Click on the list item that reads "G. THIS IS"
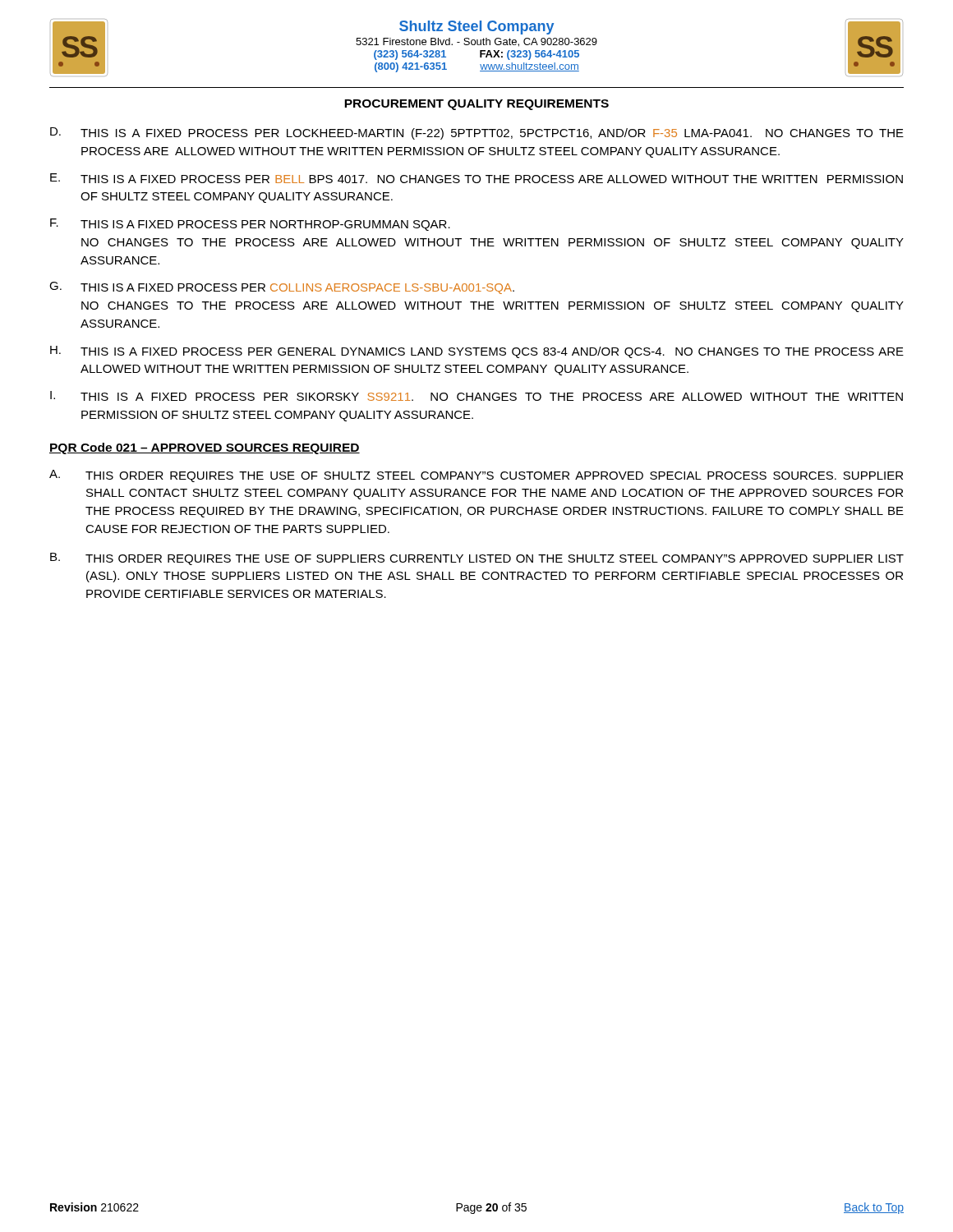This screenshot has width=953, height=1232. pyautogui.click(x=476, y=305)
